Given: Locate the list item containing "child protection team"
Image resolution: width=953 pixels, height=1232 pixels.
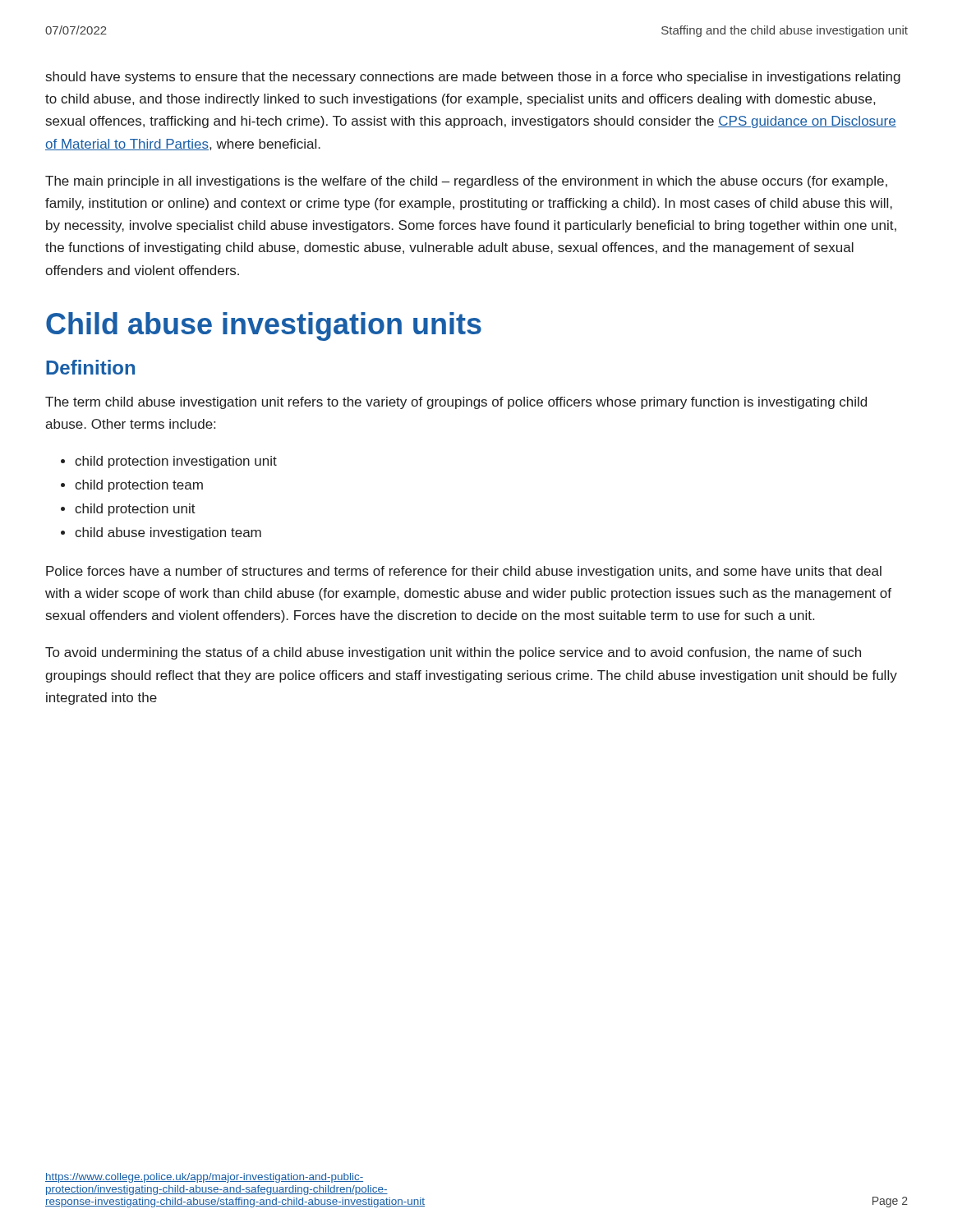Looking at the screenshot, I should click(132, 486).
